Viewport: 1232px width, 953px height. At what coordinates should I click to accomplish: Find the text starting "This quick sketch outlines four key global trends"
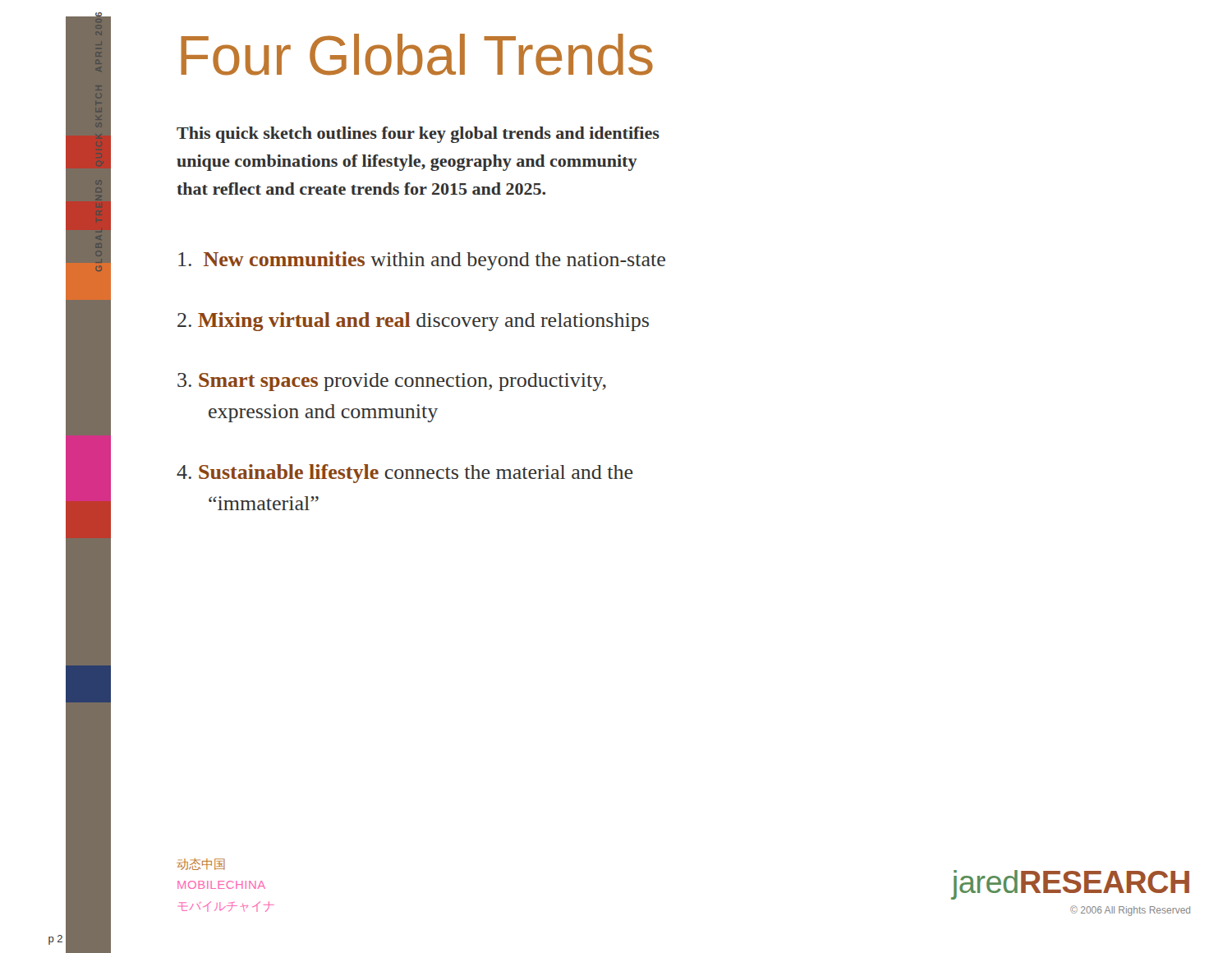coord(530,161)
